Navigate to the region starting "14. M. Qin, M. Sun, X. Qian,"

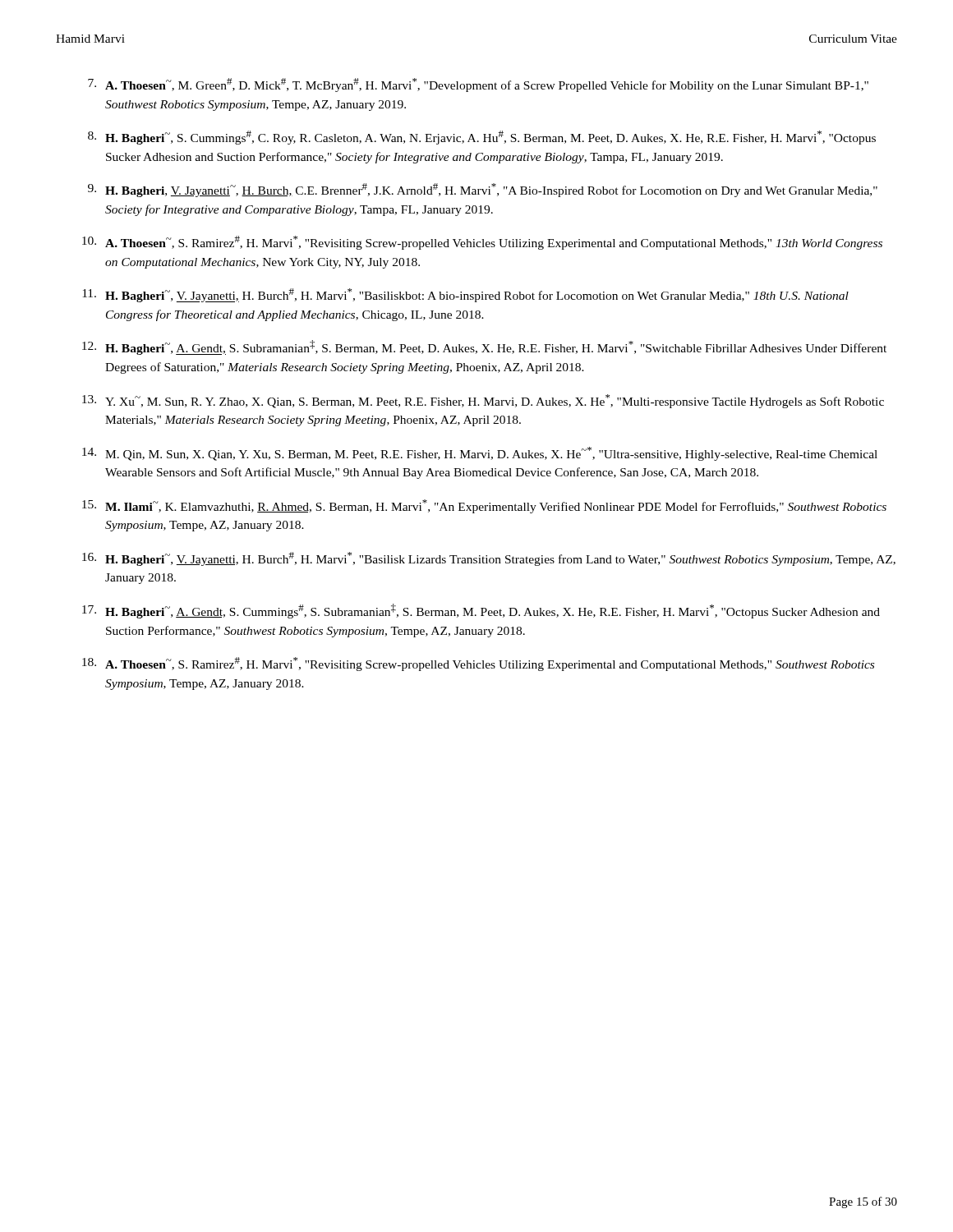pos(476,462)
